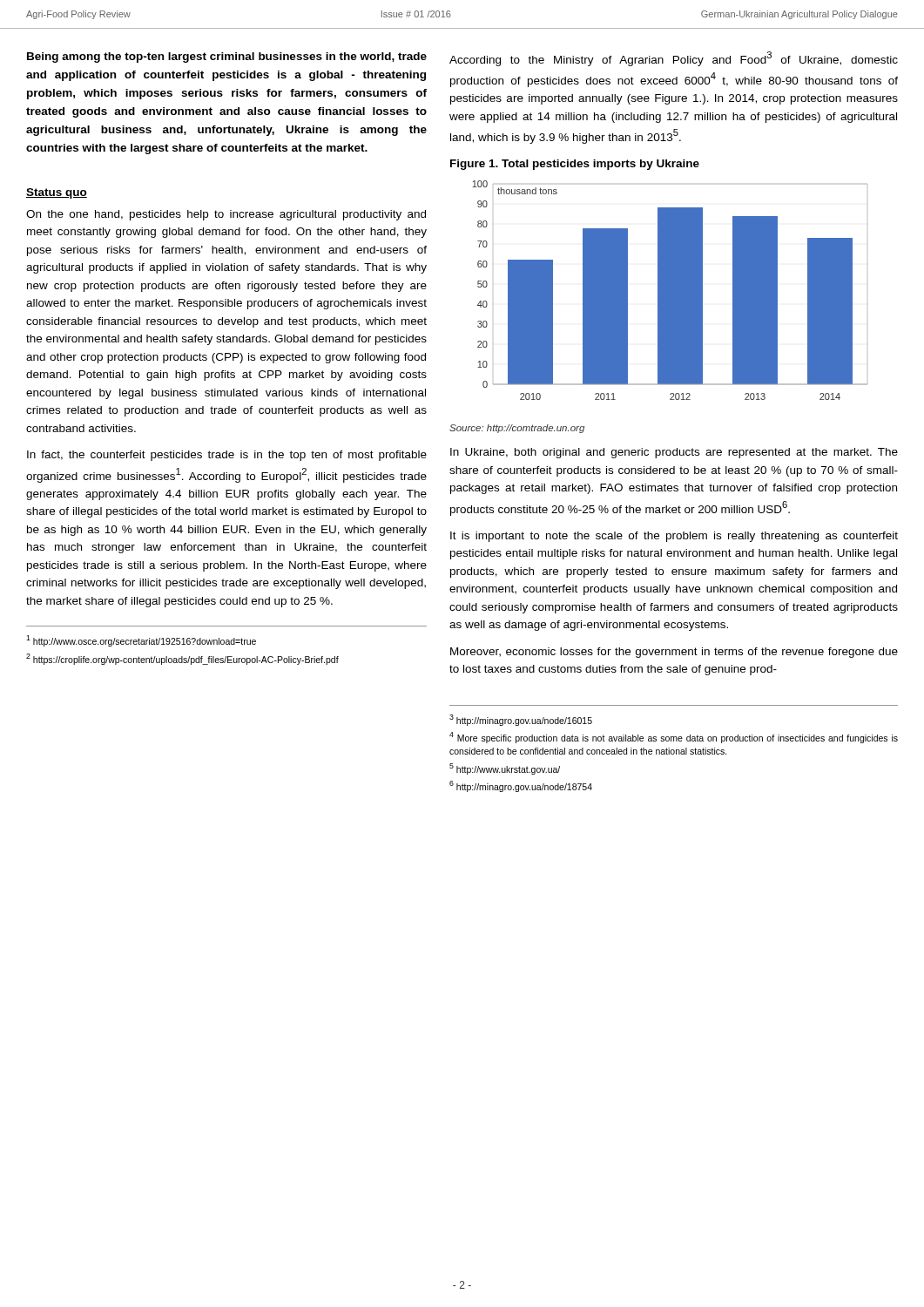Find the block on this page that starts "In fact, the counterfeit pesticides trade"
This screenshot has height=1307, width=924.
pyautogui.click(x=226, y=528)
